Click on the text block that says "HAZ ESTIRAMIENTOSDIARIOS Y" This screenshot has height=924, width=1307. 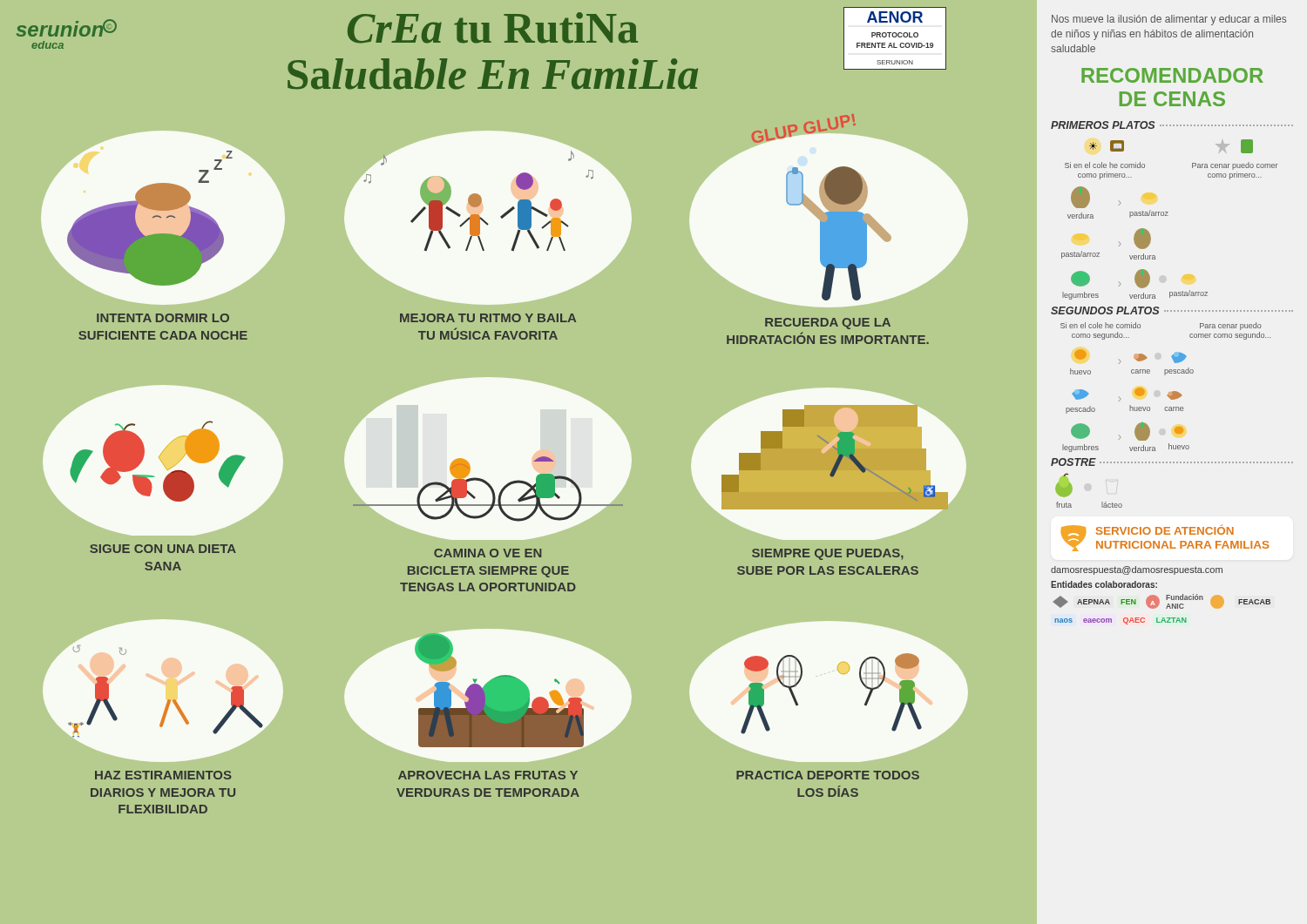coord(163,792)
